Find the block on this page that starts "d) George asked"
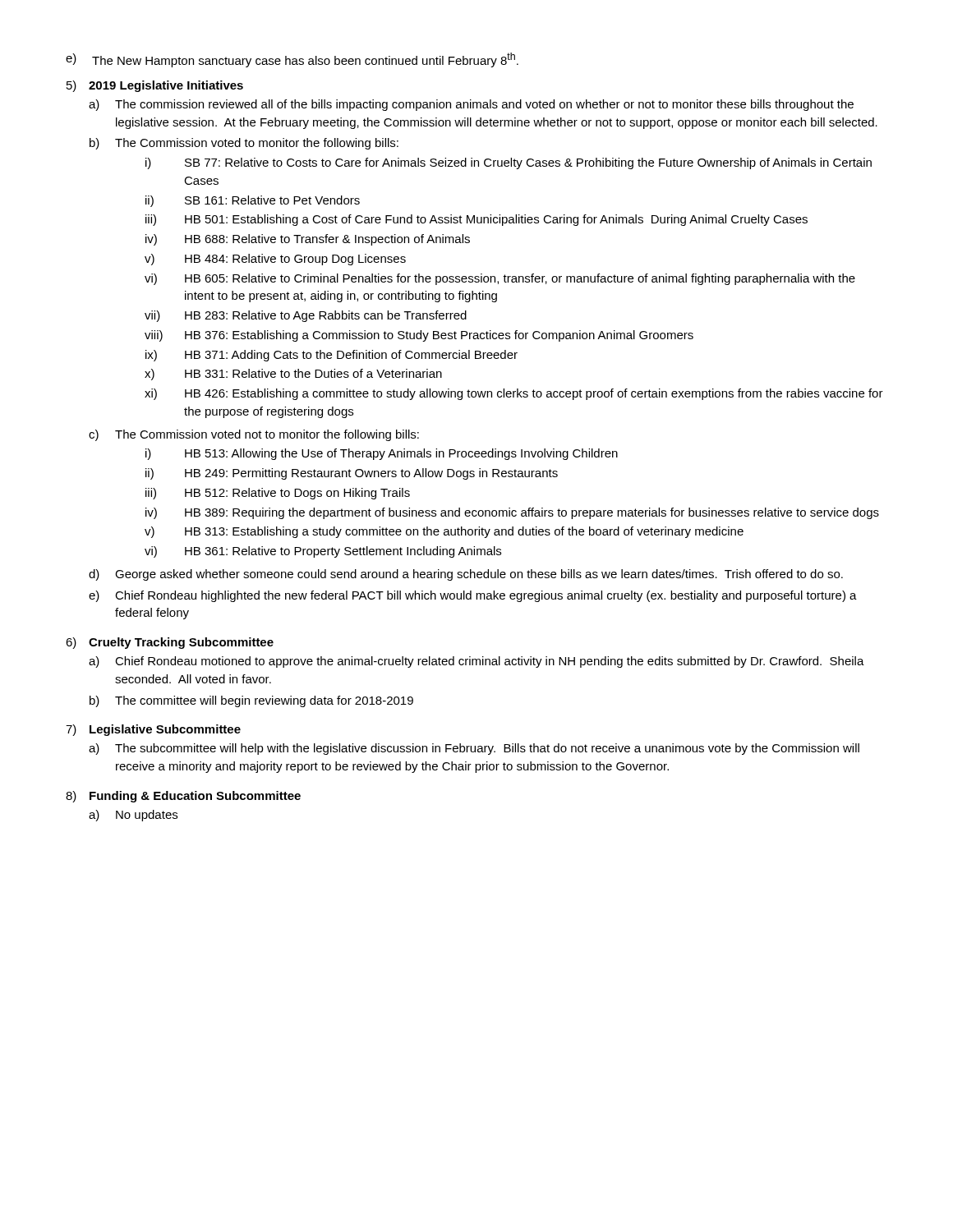 (x=466, y=574)
